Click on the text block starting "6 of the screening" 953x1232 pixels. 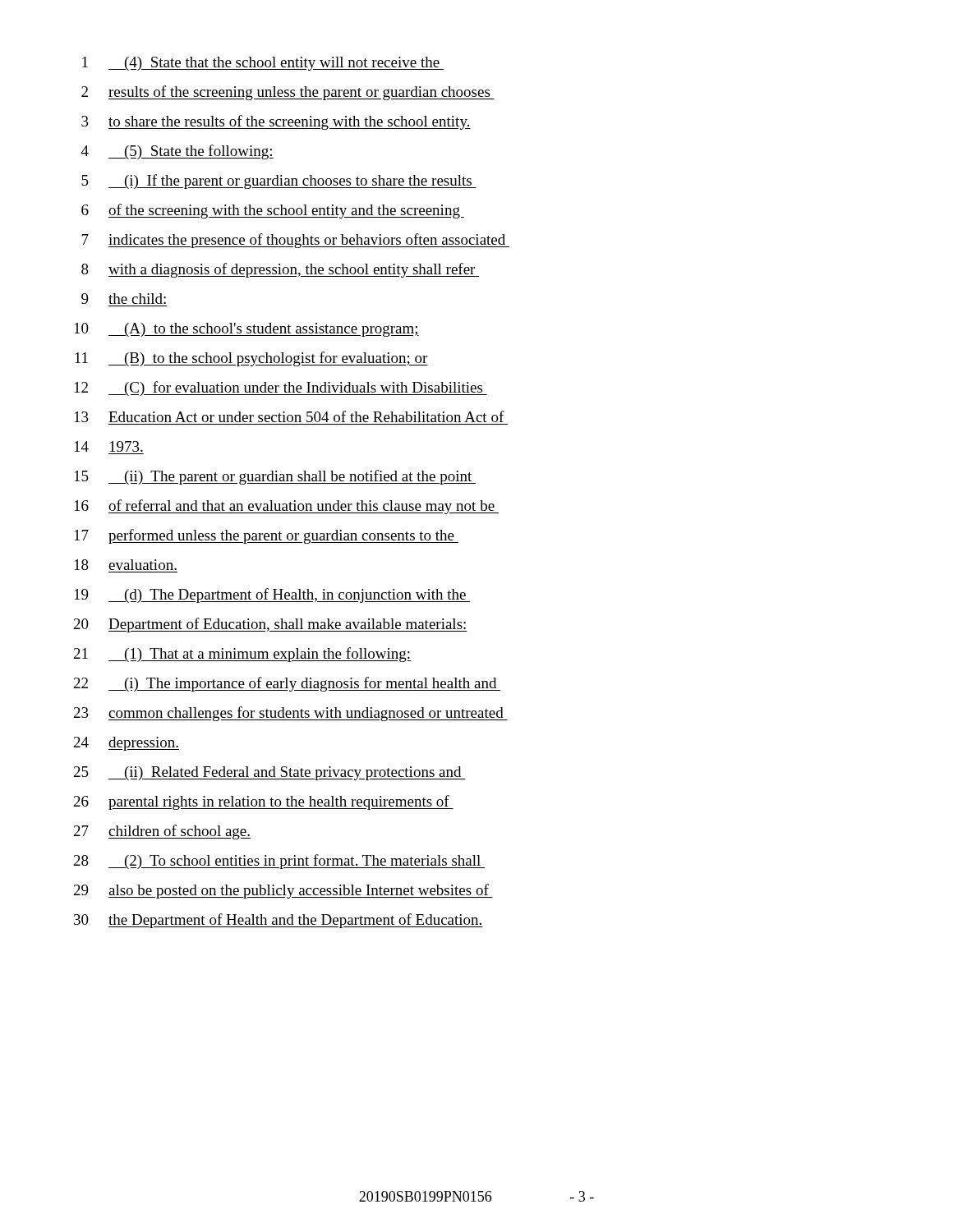coord(273,211)
